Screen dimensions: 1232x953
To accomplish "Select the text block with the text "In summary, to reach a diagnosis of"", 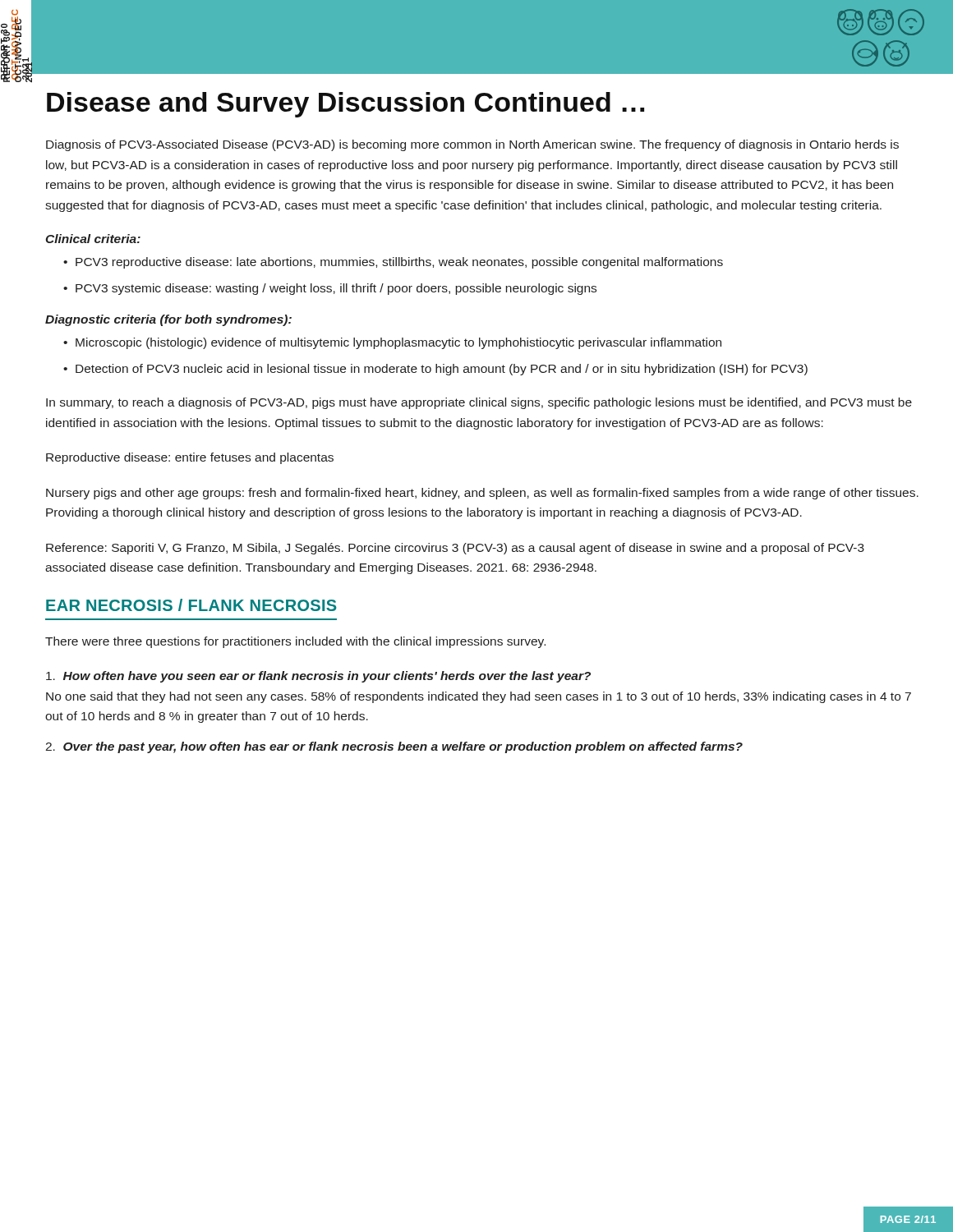I will click(479, 412).
